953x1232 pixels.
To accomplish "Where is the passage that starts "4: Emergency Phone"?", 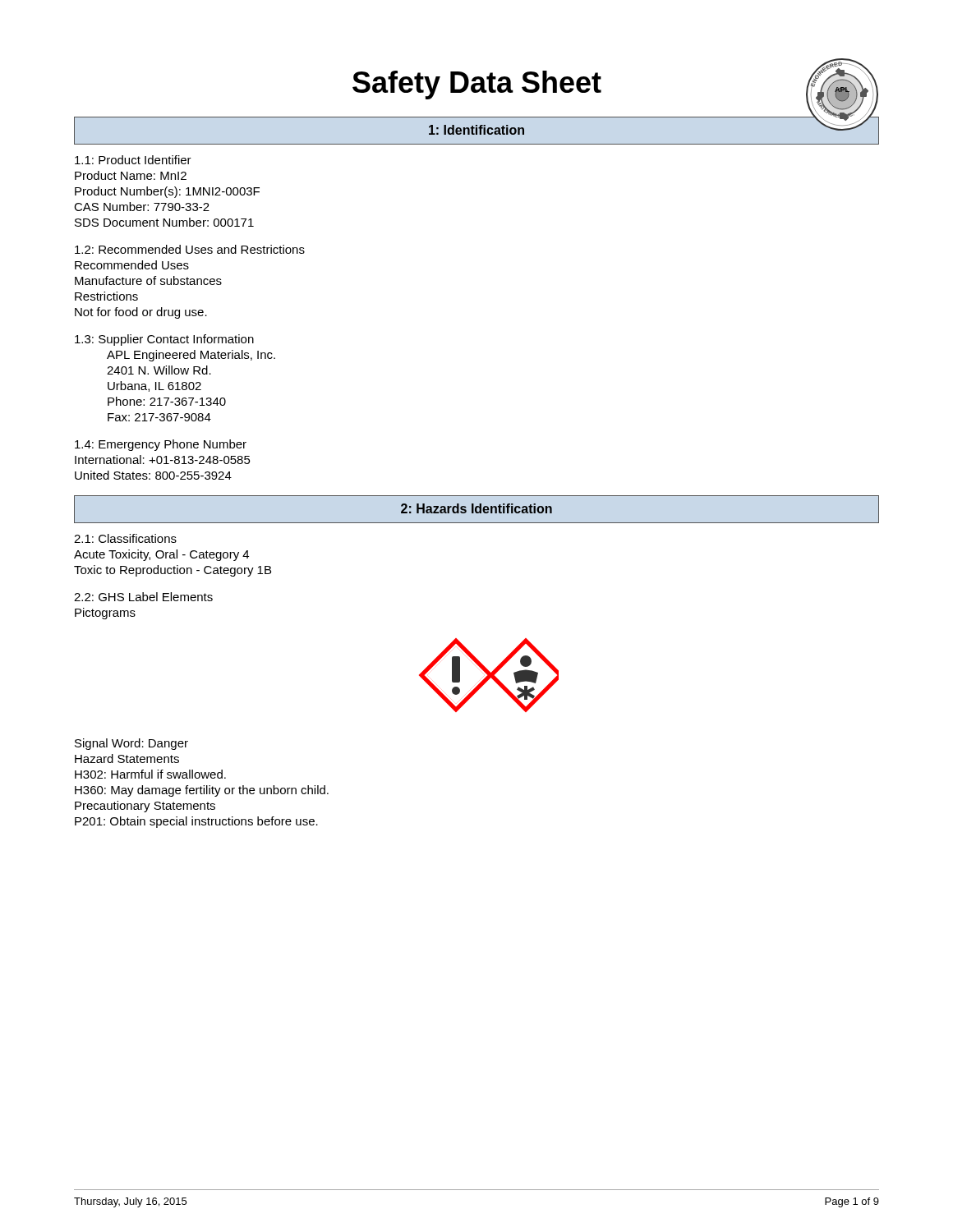I will click(x=160, y=444).
